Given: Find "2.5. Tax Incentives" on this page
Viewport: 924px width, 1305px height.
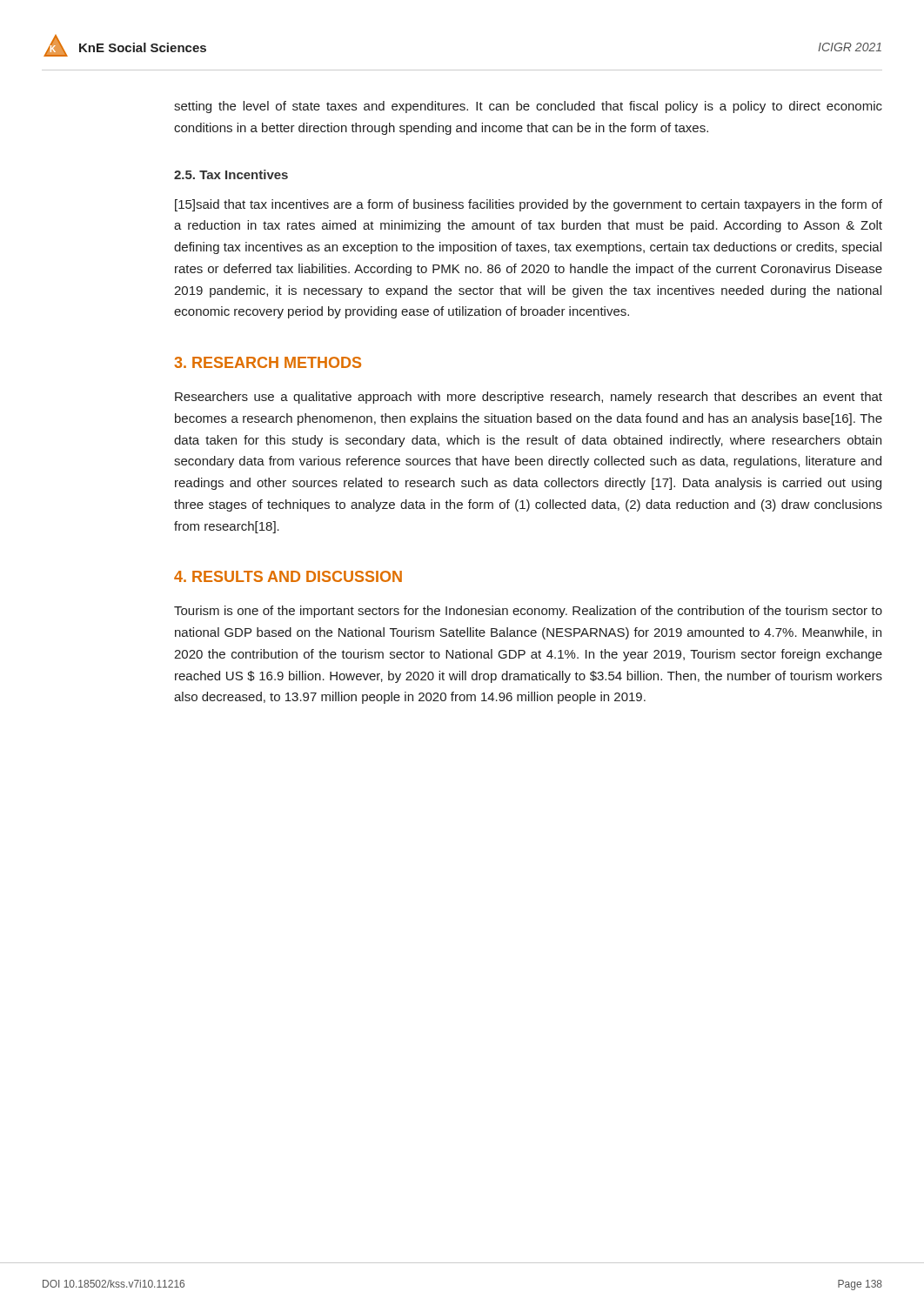Looking at the screenshot, I should tap(231, 174).
